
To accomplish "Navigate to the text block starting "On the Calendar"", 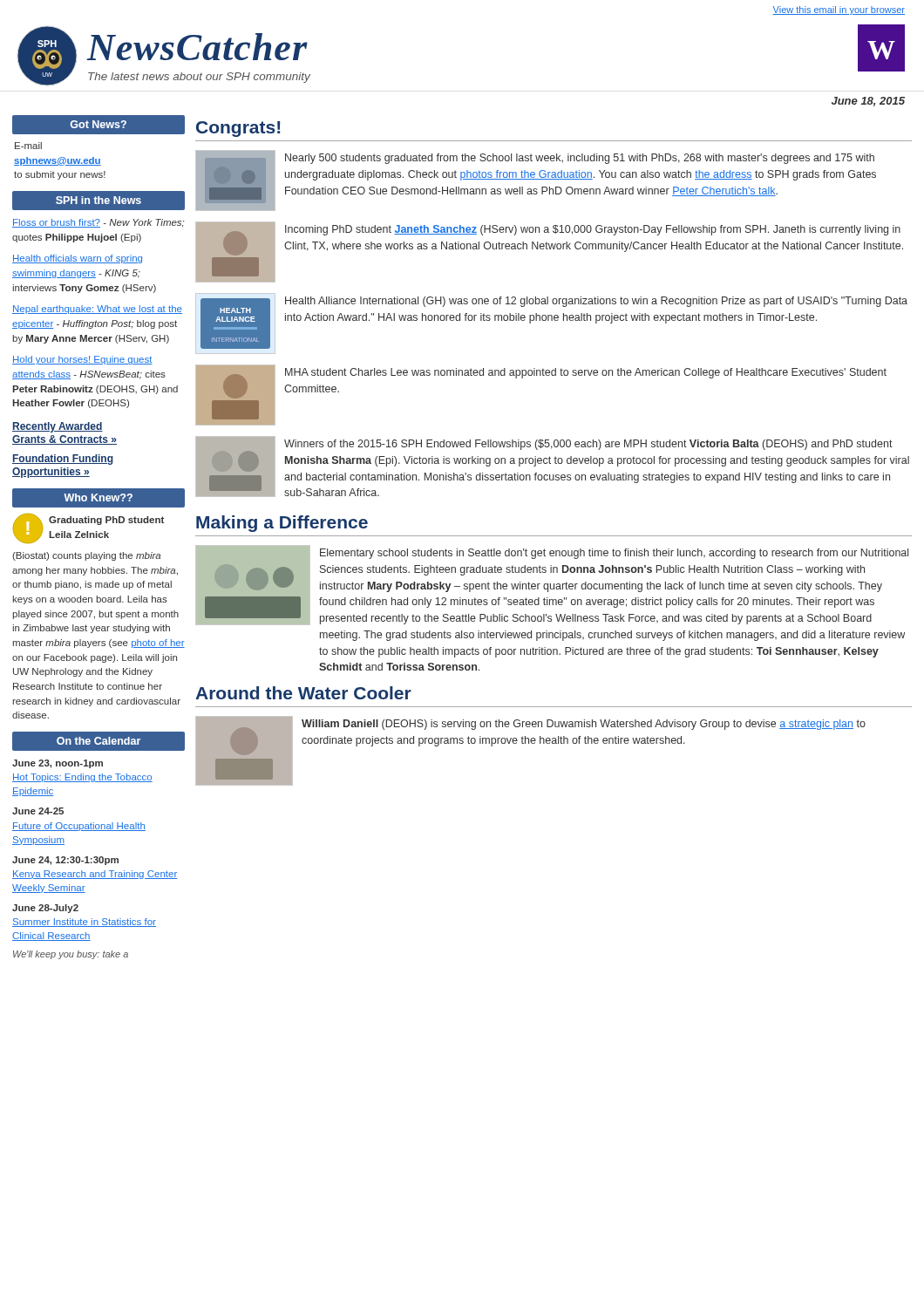I will pyautogui.click(x=98, y=741).
